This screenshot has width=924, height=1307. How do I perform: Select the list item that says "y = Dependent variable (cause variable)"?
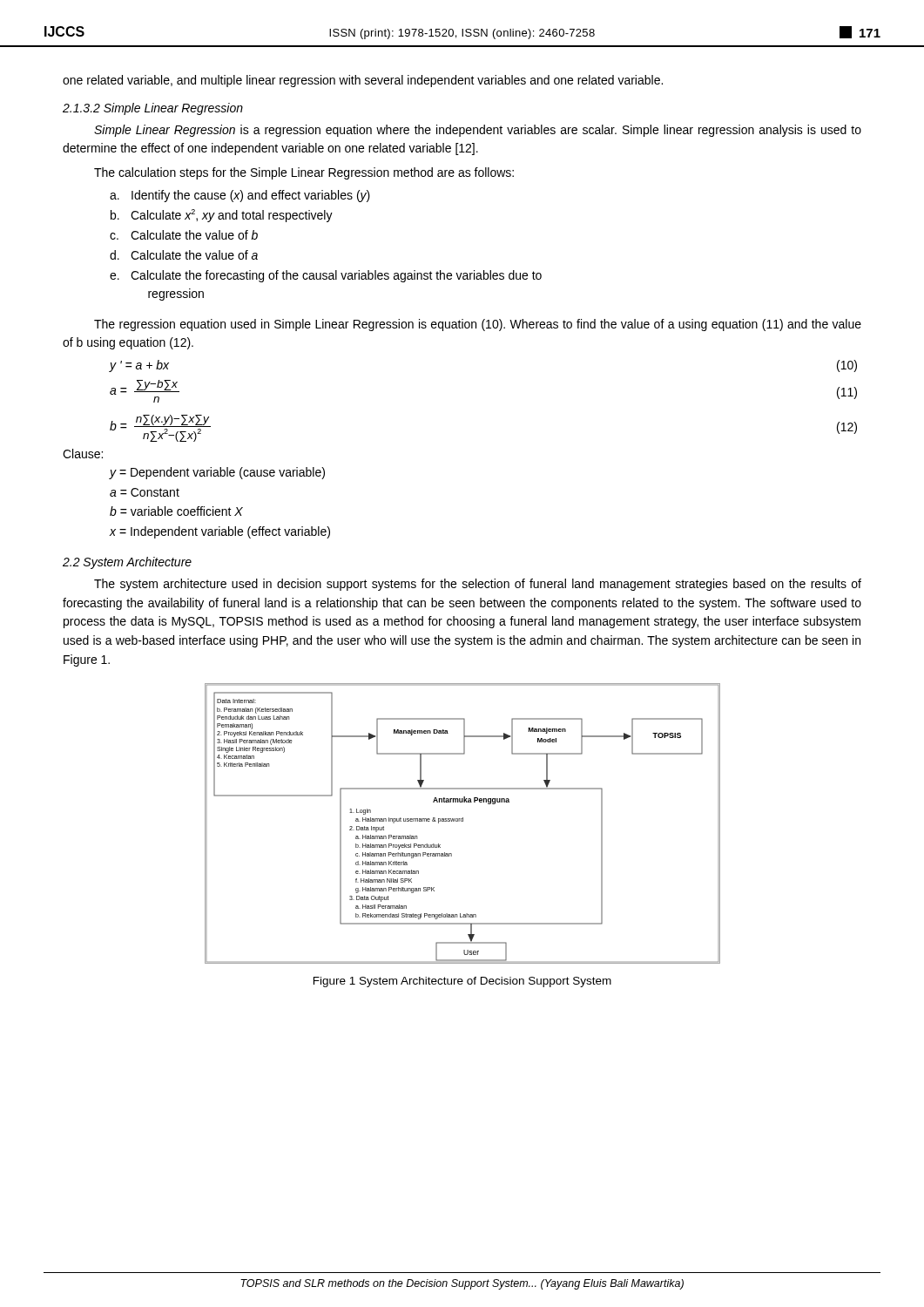click(218, 473)
